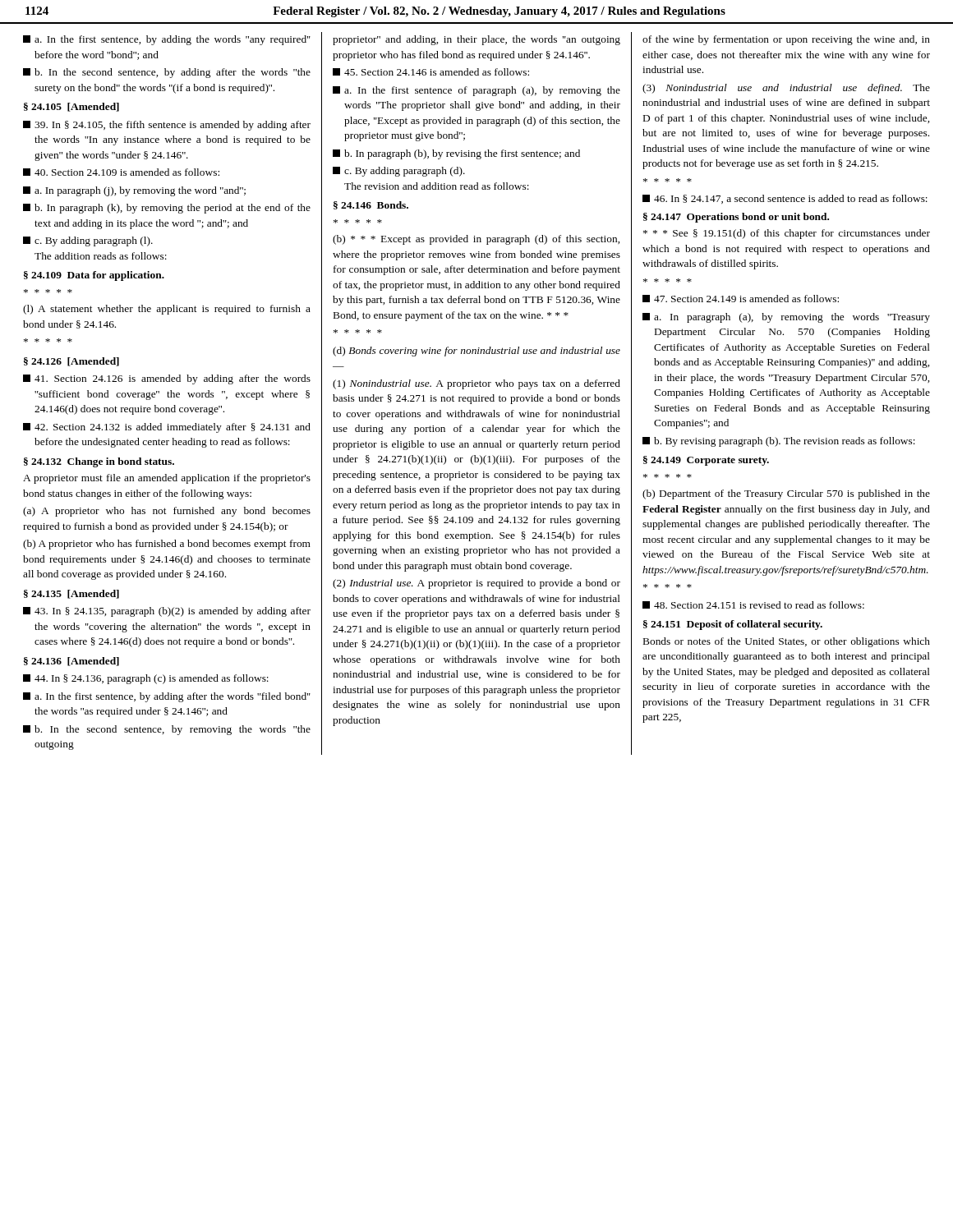
Task: Where does it say "§ 24.126 [Amended]"?
Action: tap(71, 361)
